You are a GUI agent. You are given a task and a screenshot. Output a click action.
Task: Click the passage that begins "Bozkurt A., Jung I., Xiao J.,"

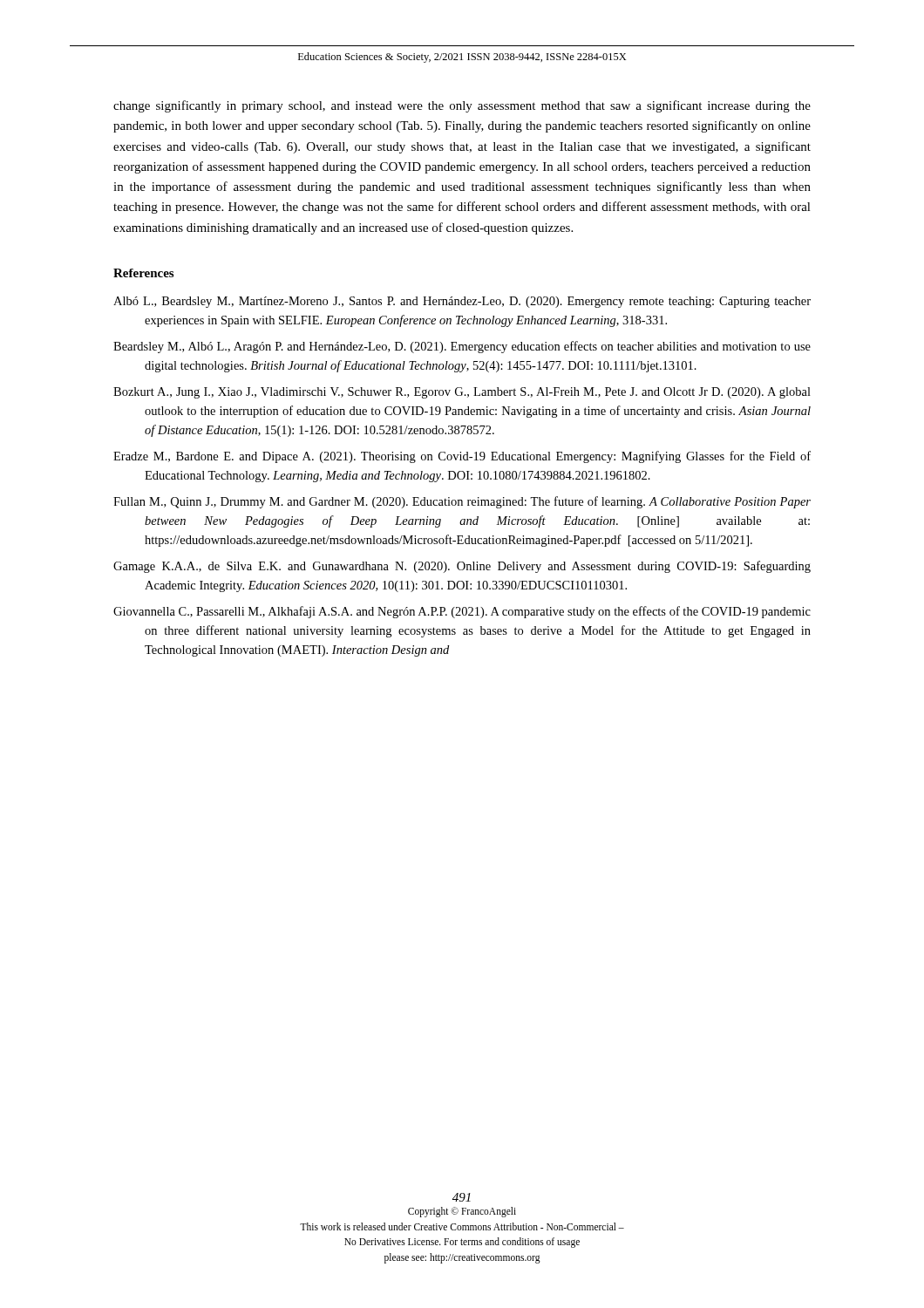pos(462,411)
